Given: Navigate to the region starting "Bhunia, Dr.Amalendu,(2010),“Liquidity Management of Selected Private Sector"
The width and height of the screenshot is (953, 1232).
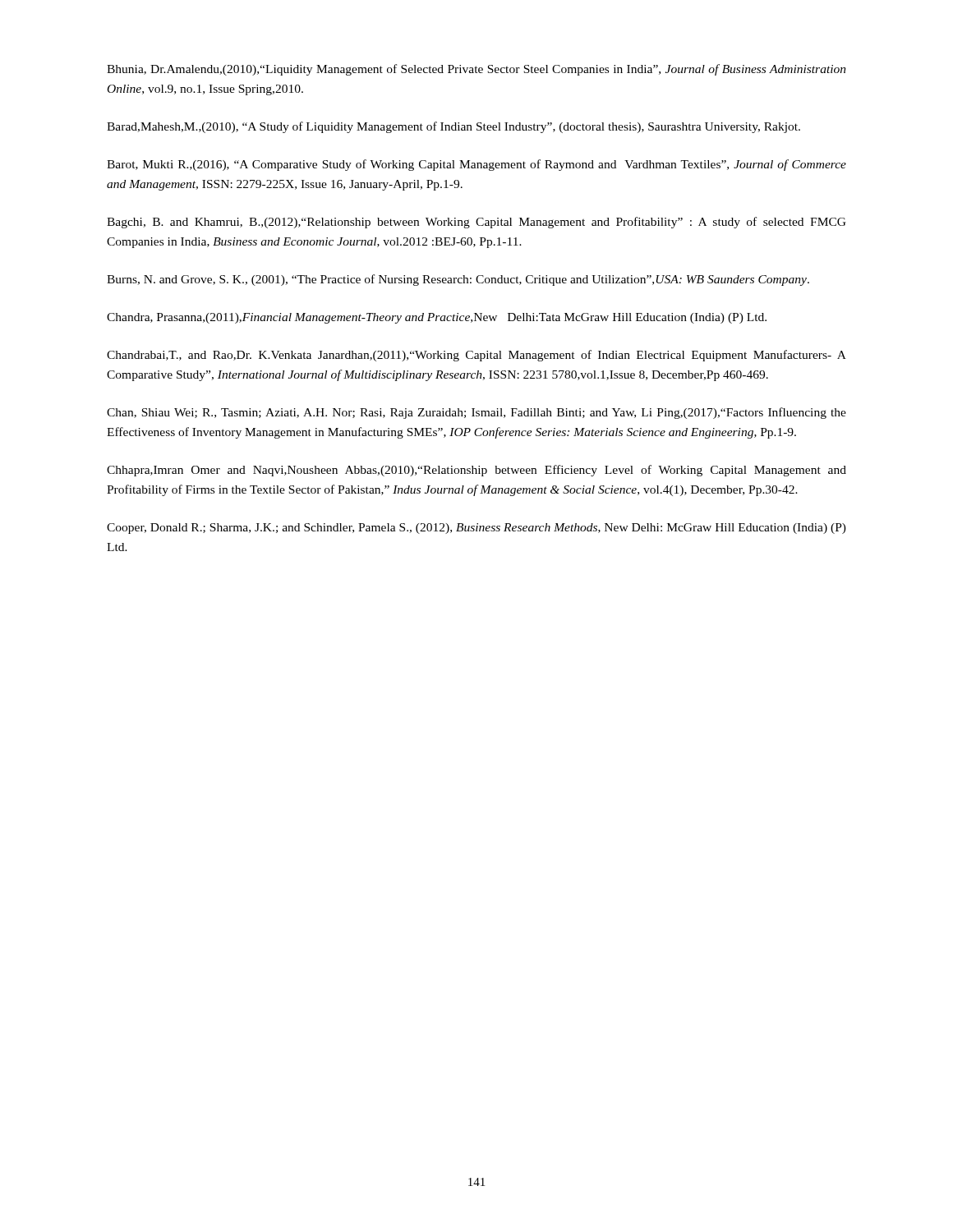Looking at the screenshot, I should click(476, 78).
